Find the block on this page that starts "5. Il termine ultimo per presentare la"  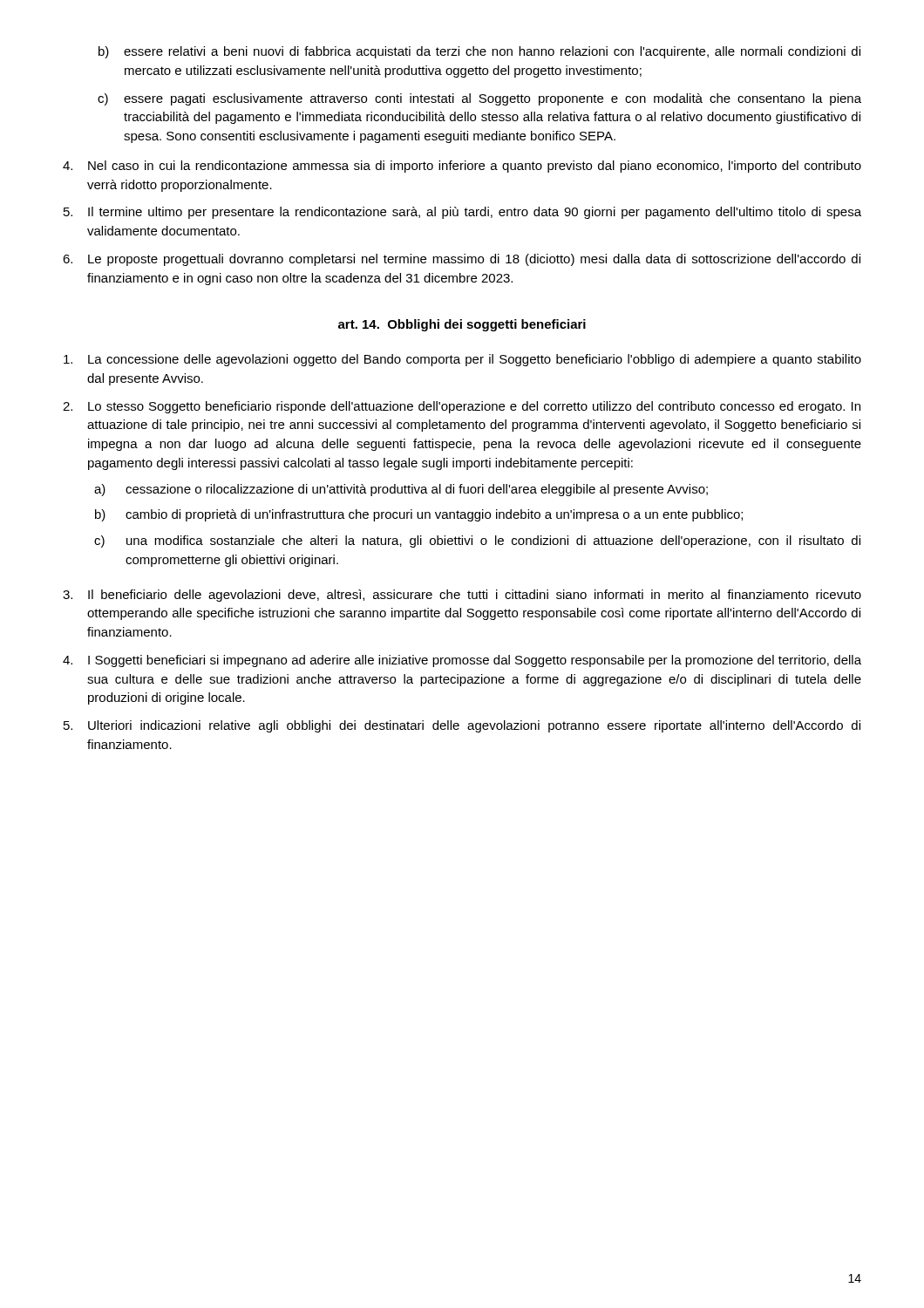click(x=462, y=221)
